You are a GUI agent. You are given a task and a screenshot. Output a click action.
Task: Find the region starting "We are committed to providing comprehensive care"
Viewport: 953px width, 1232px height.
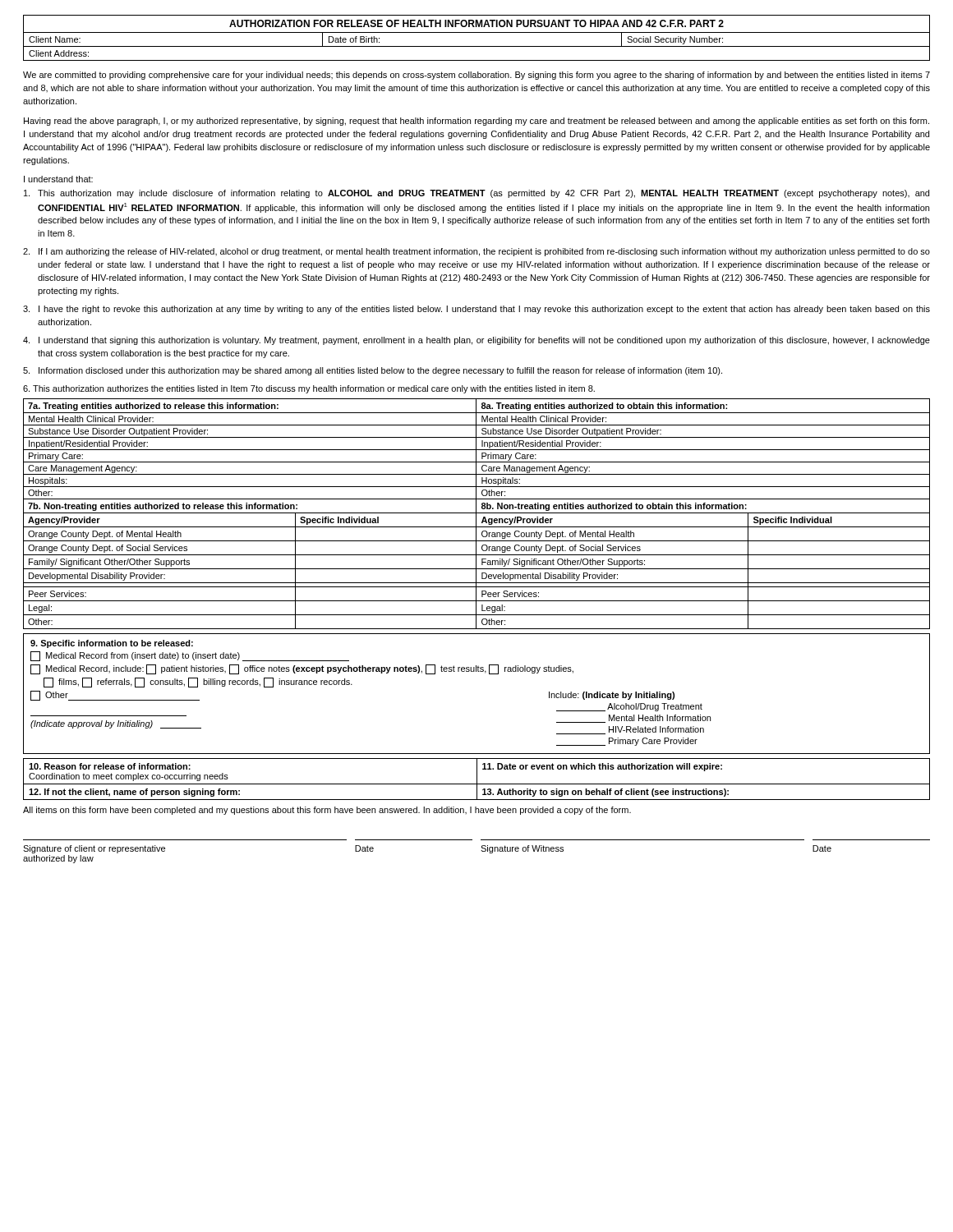476,88
